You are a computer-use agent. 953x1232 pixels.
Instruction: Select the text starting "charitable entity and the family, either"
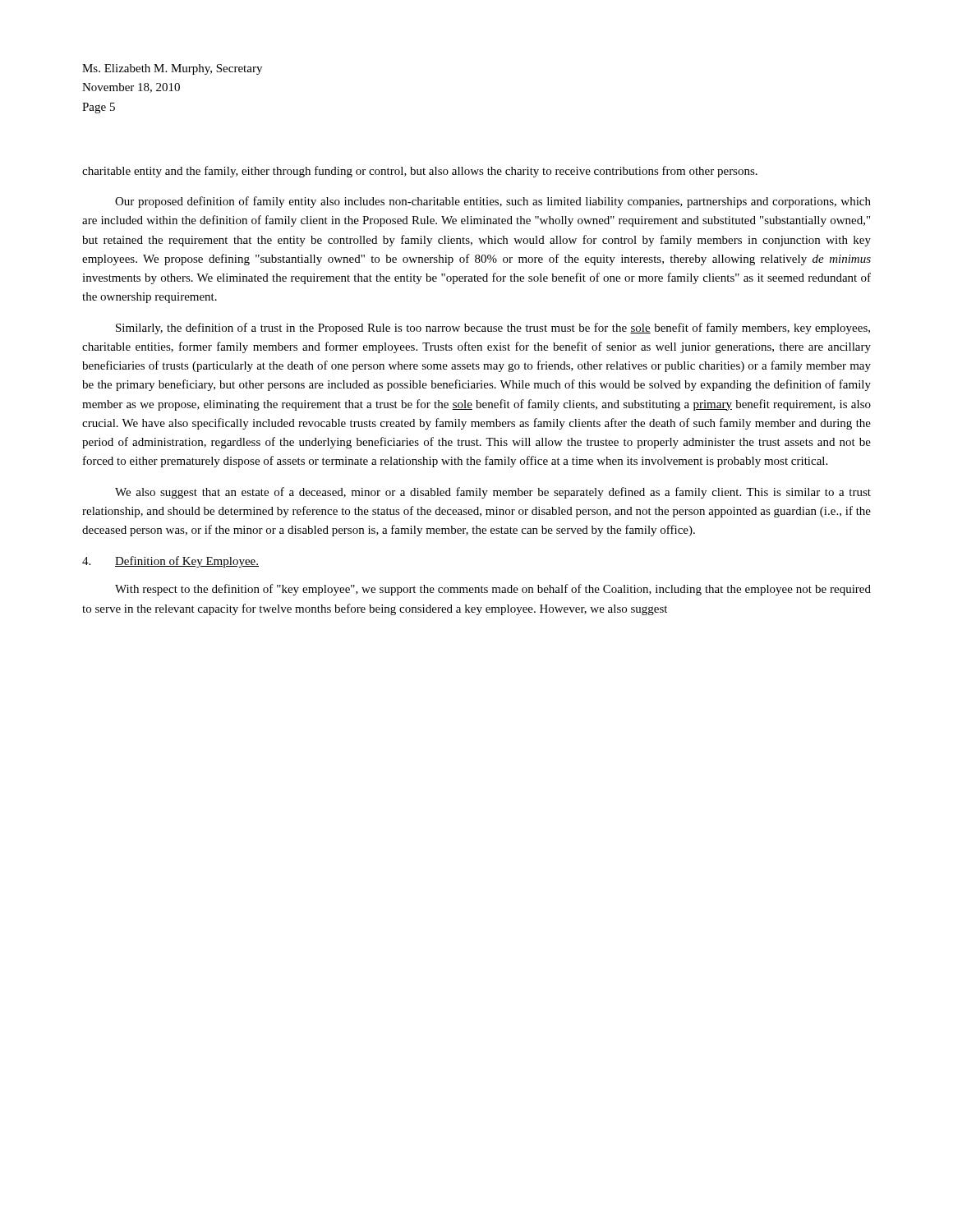pyautogui.click(x=420, y=171)
